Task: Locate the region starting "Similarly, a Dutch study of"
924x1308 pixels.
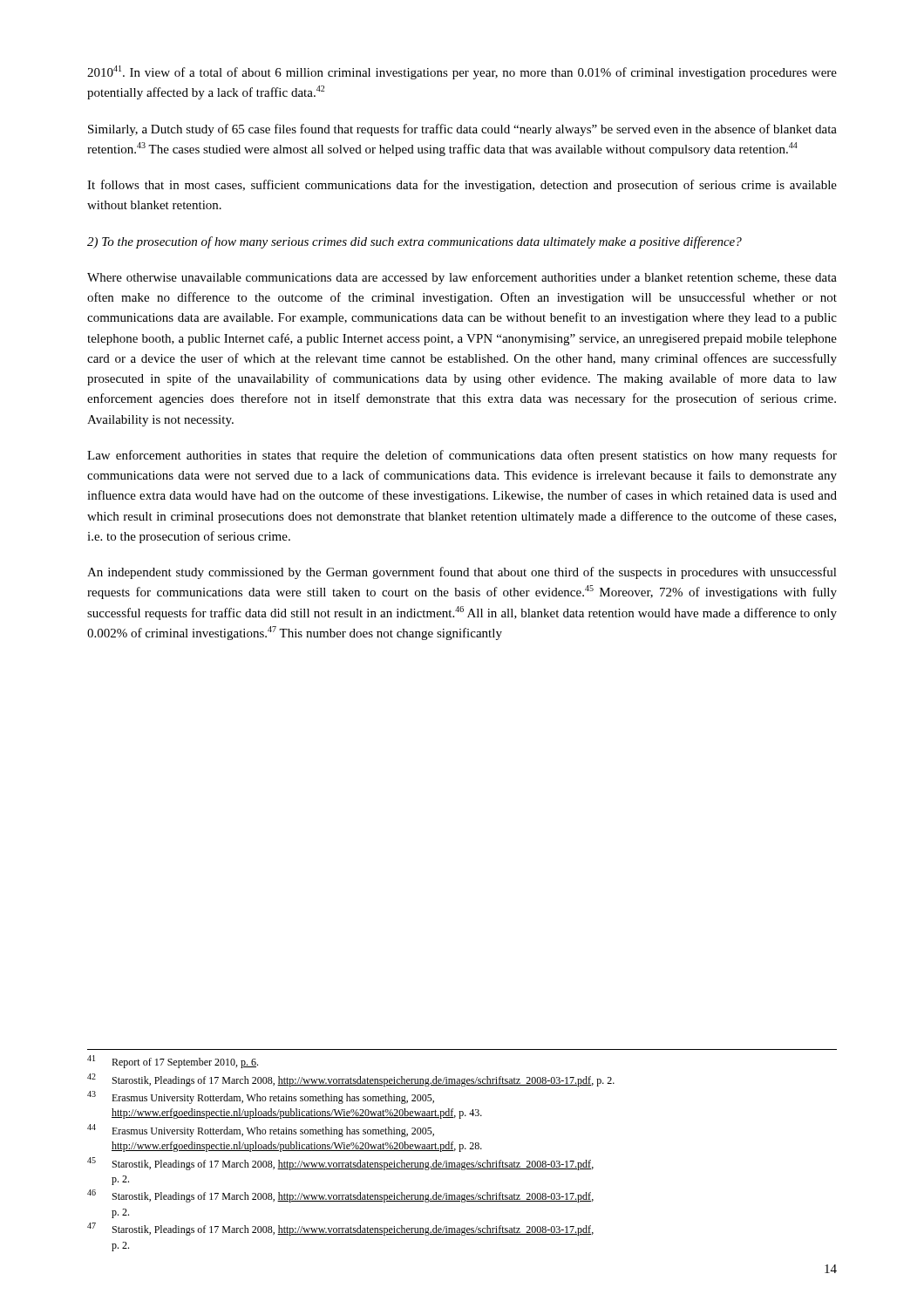Action: [x=462, y=139]
